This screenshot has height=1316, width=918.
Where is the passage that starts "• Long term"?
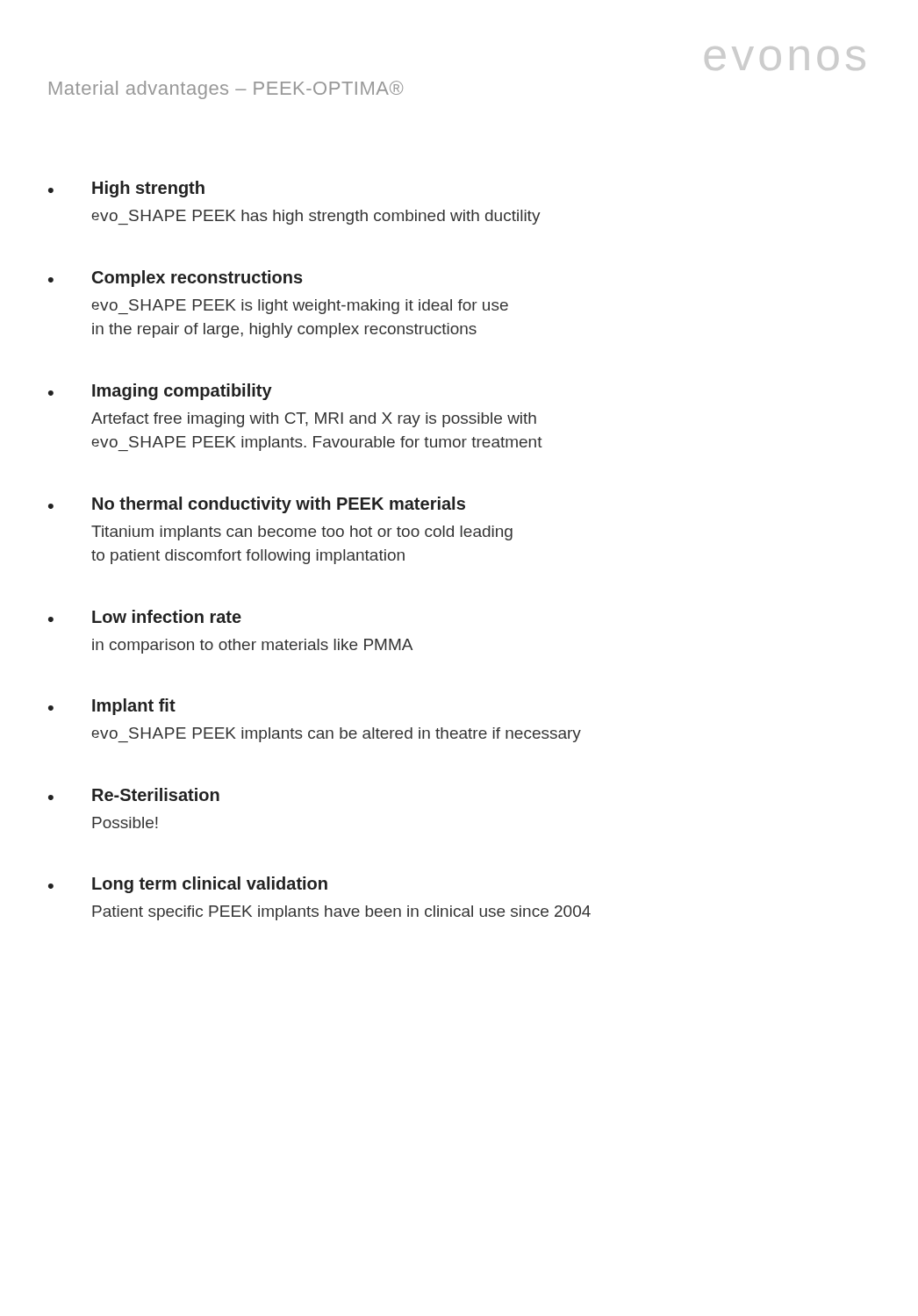click(459, 898)
